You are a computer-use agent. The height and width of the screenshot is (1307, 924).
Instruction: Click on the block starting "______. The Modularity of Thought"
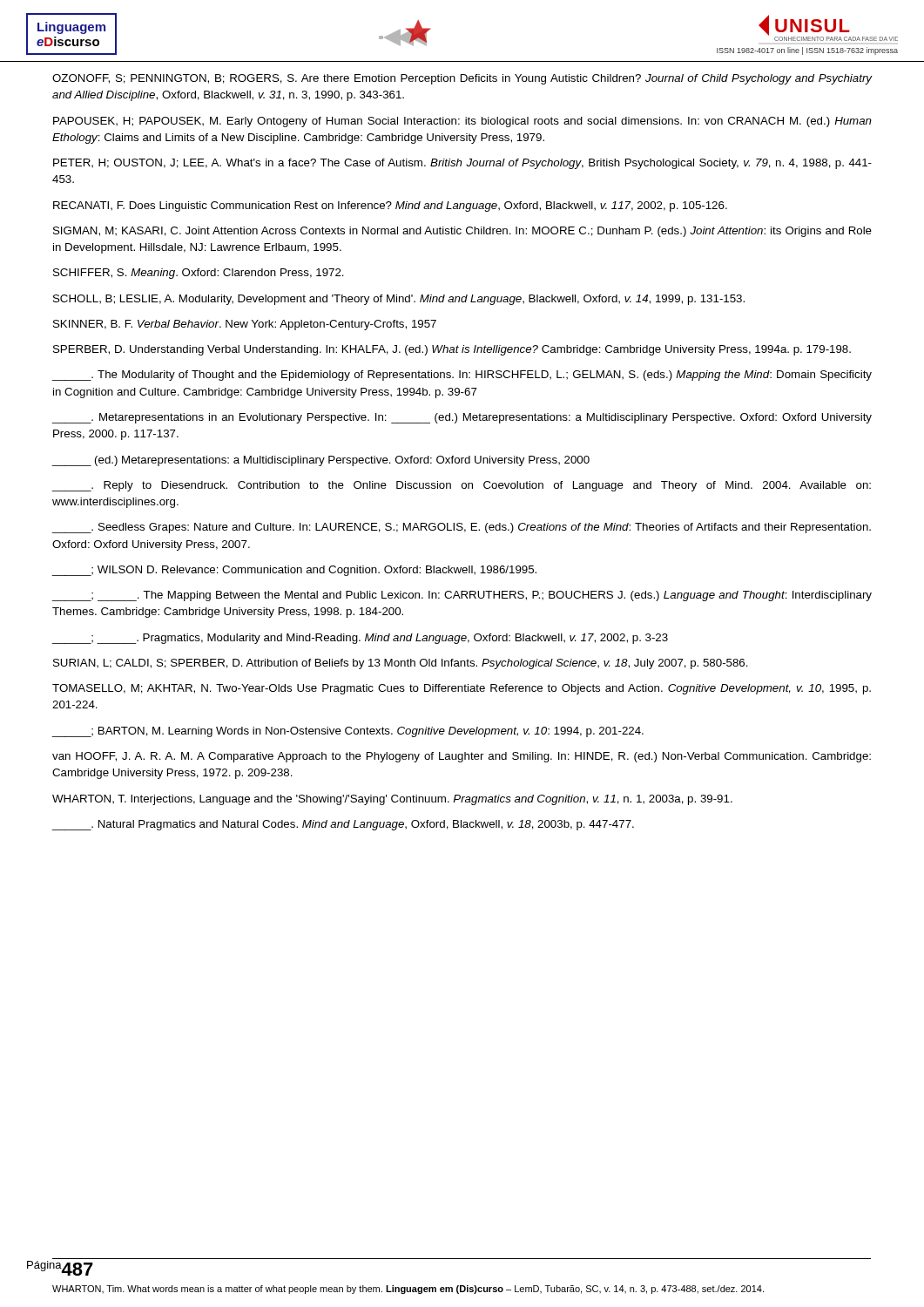[x=462, y=383]
